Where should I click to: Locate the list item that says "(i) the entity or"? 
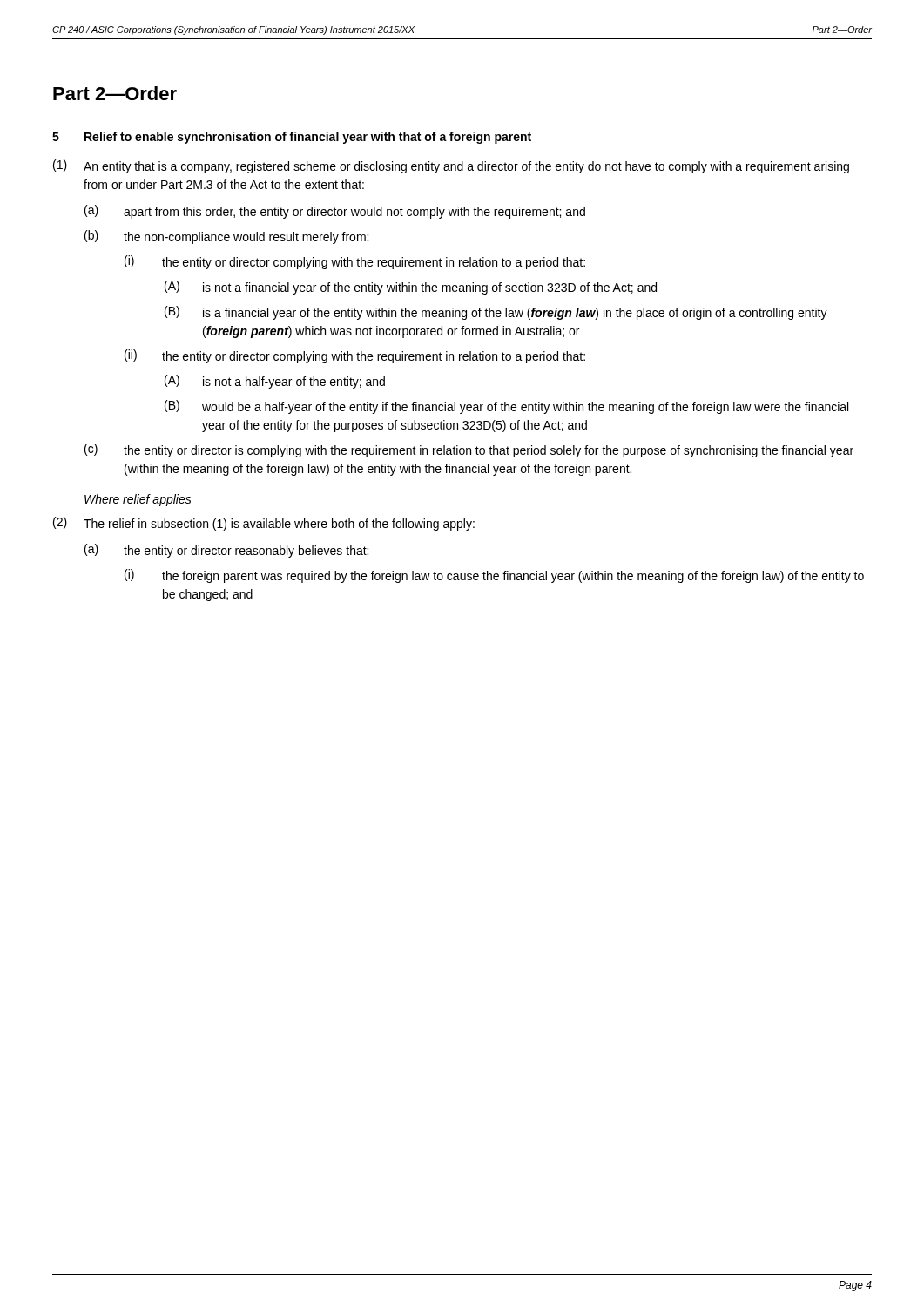(498, 263)
